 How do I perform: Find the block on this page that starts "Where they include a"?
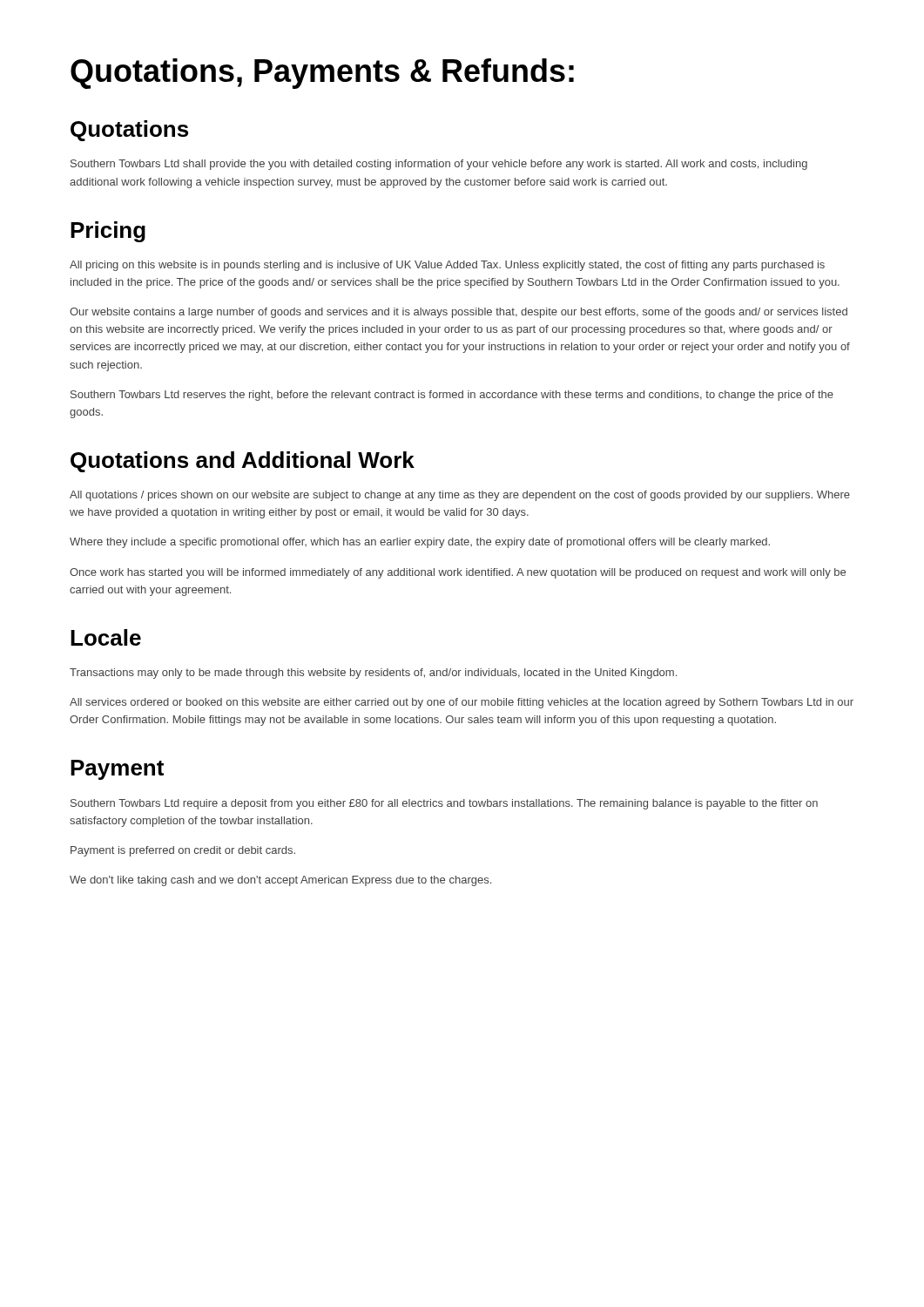point(420,542)
